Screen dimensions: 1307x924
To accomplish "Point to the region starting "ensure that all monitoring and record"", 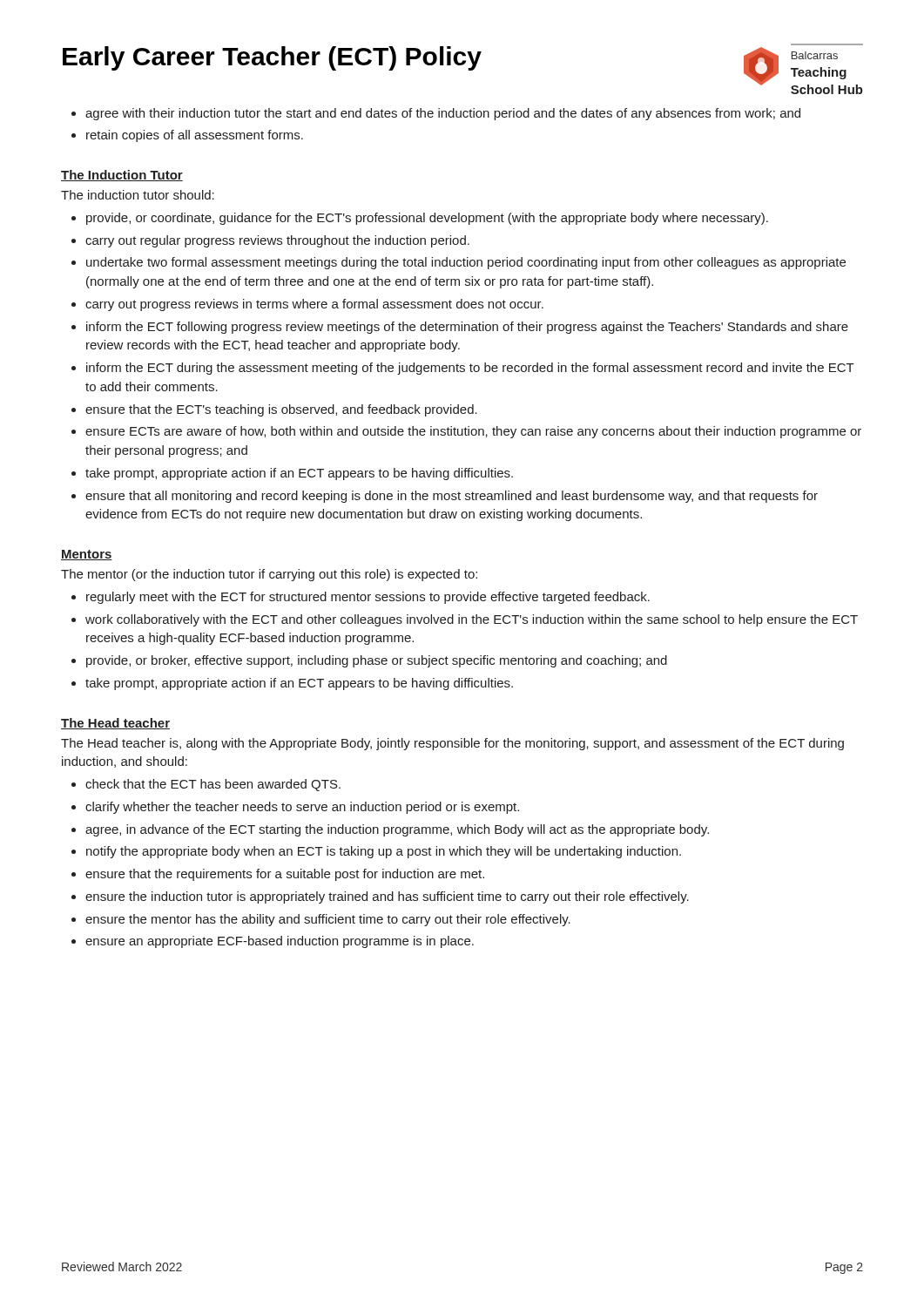I will click(x=452, y=505).
